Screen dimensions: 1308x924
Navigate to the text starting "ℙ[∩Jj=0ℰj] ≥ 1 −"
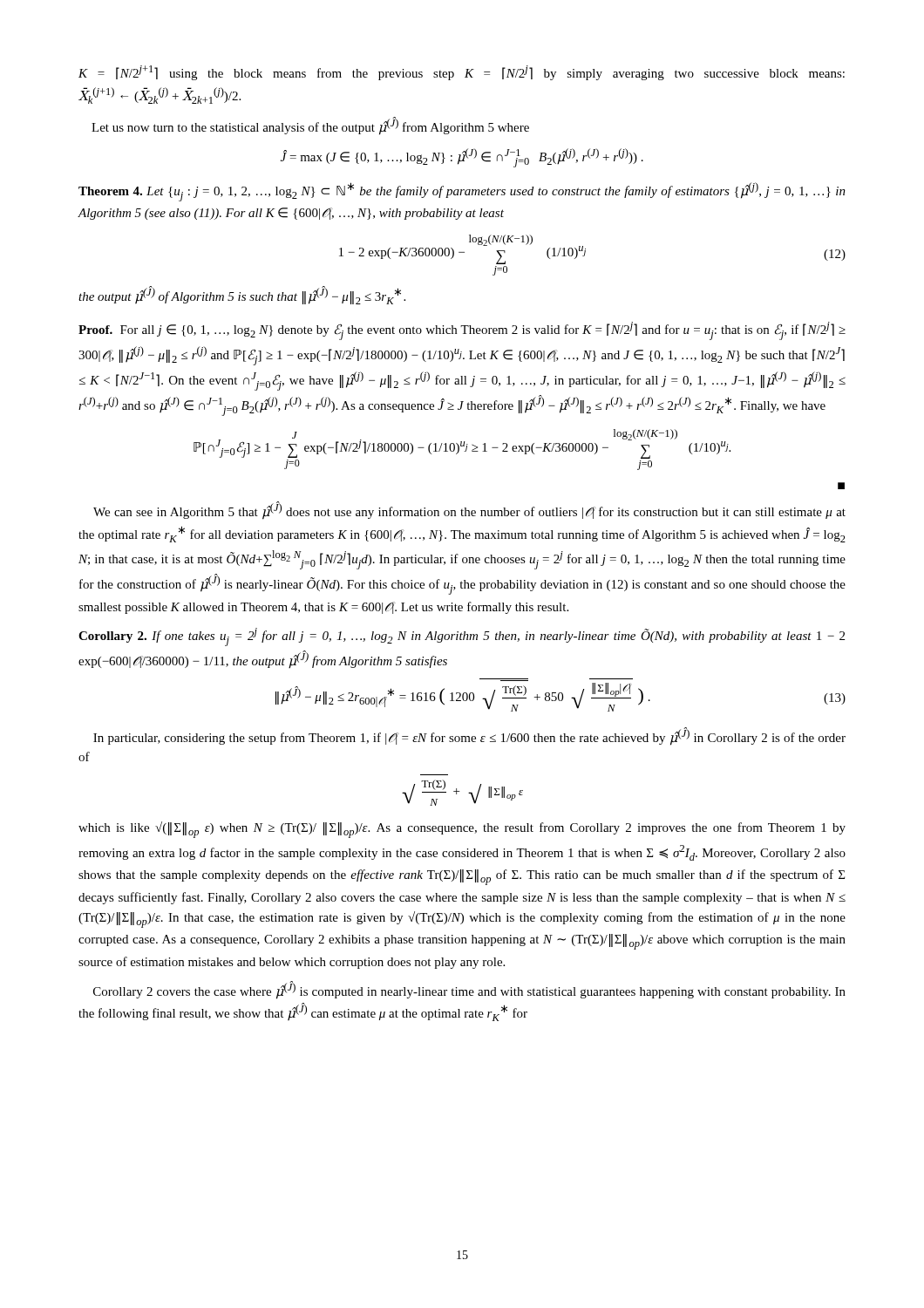tap(462, 448)
